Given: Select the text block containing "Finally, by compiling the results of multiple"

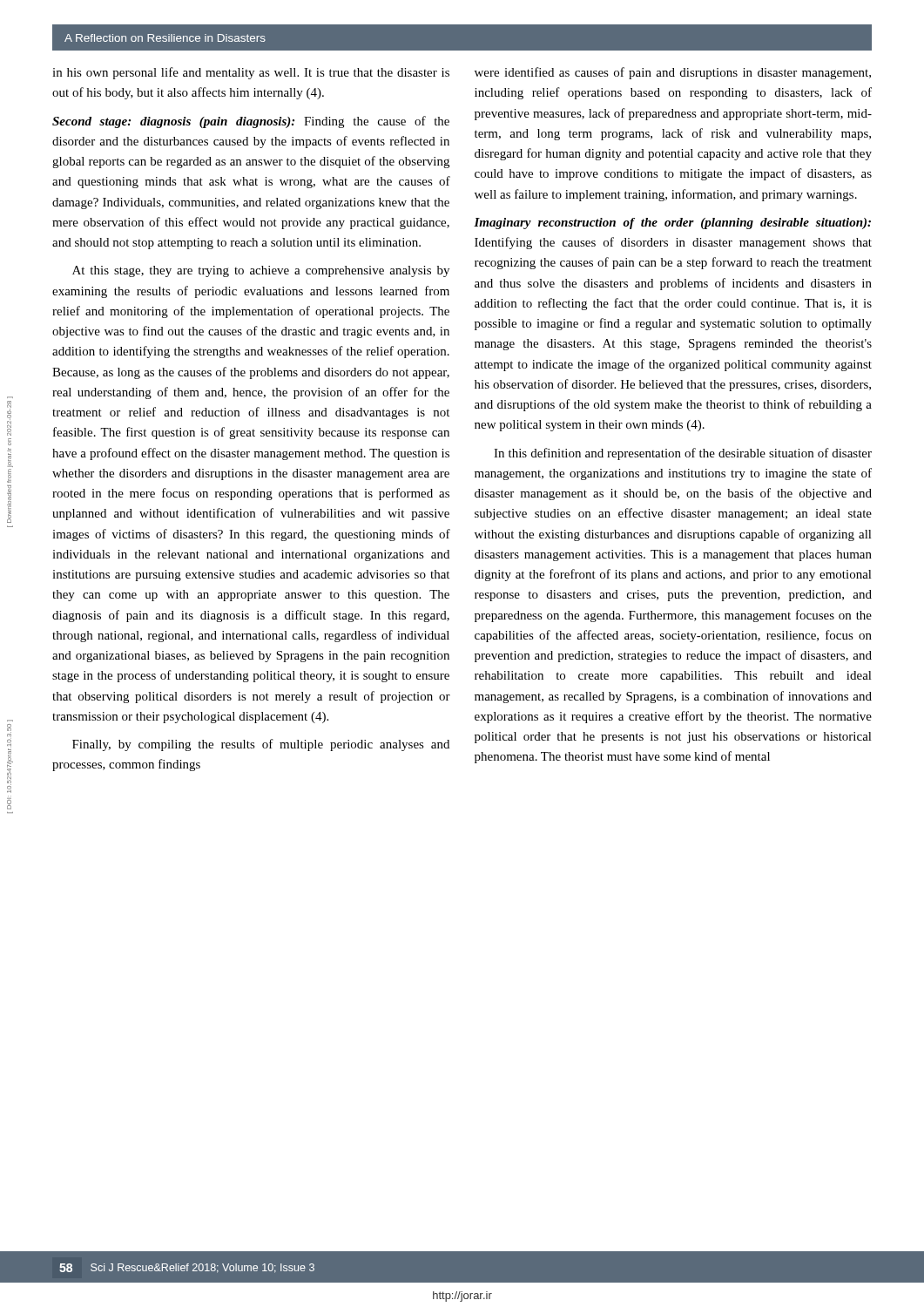Looking at the screenshot, I should coord(251,754).
